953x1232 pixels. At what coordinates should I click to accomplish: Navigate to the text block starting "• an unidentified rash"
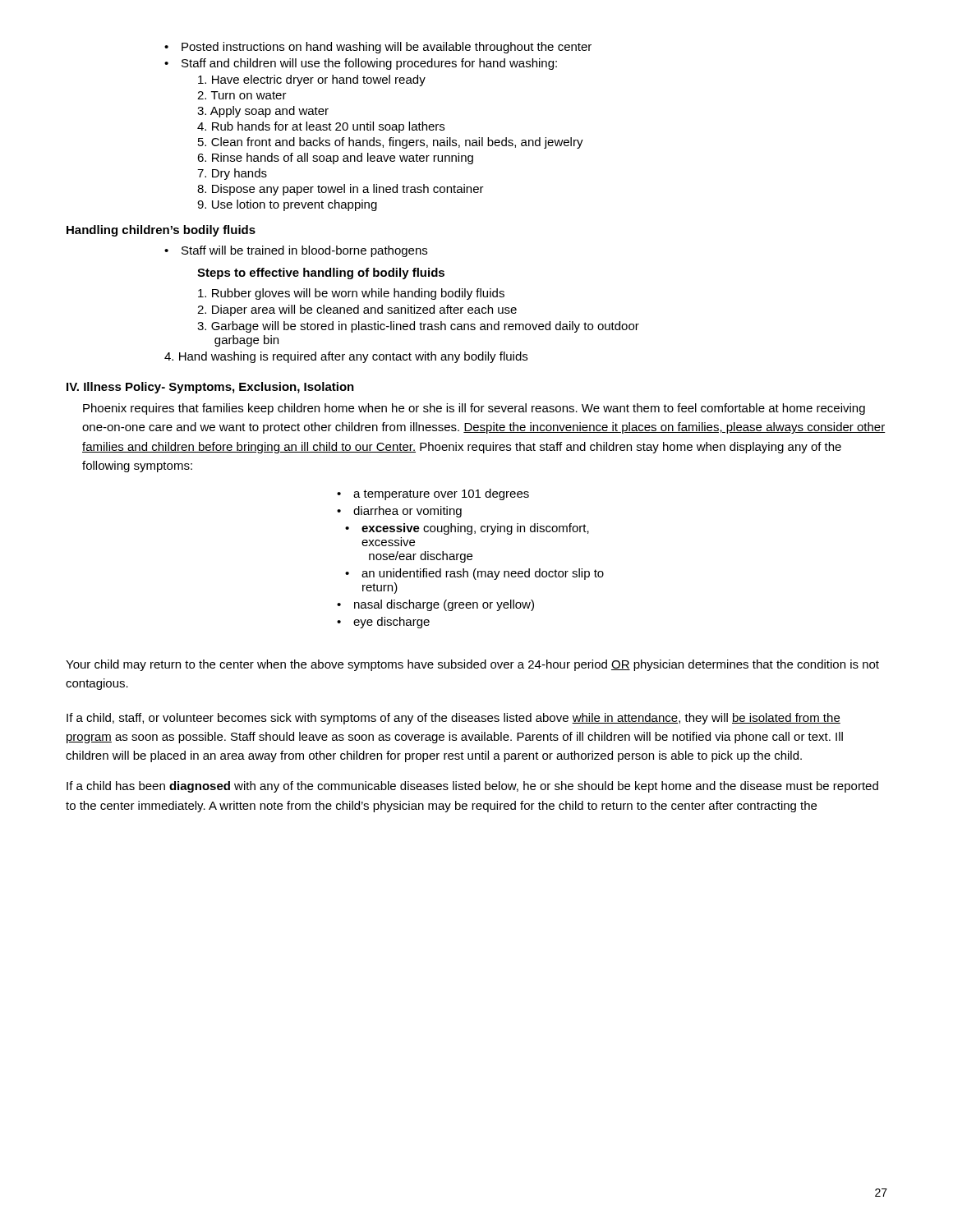click(485, 580)
